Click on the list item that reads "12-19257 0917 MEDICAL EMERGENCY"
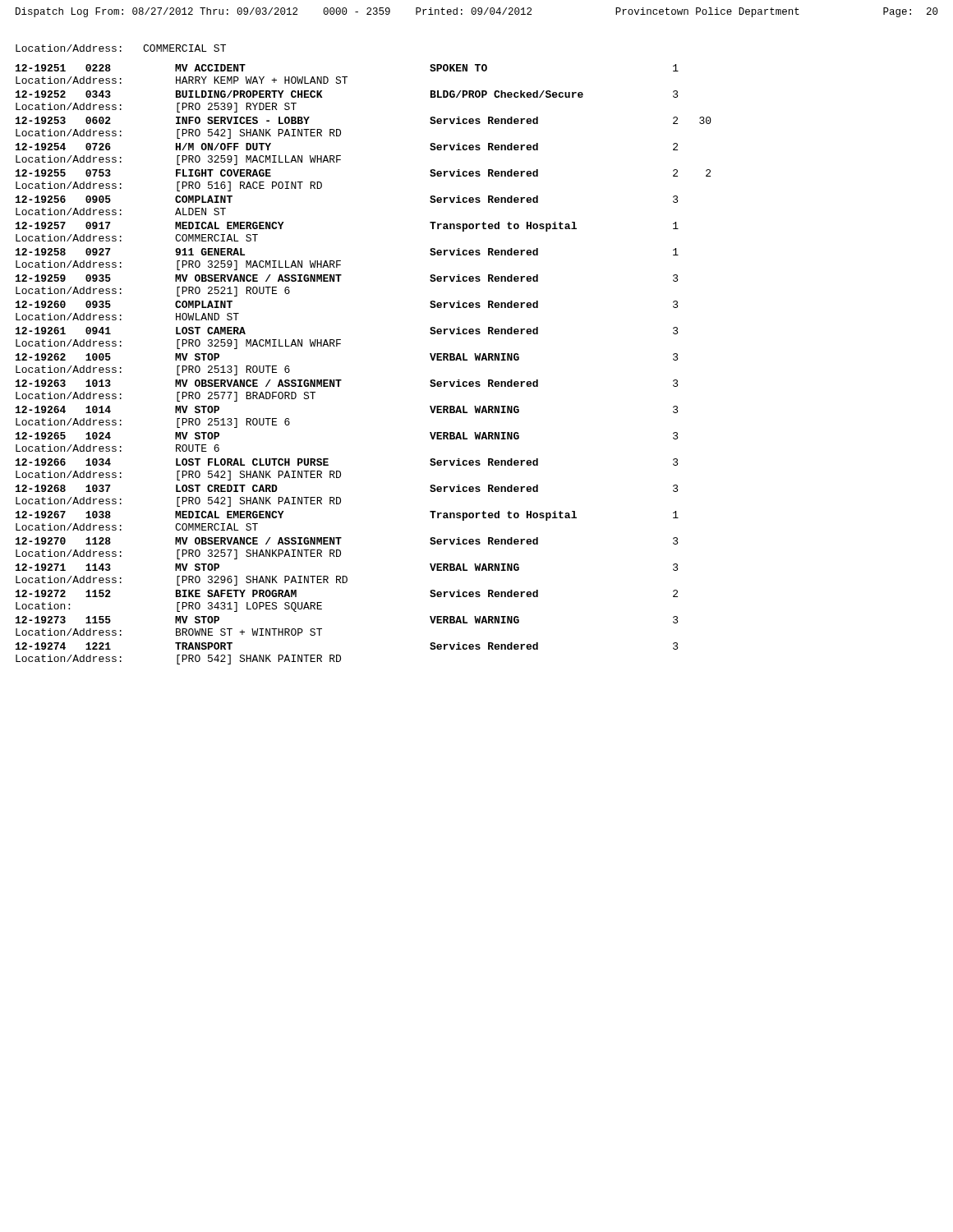Viewport: 953px width, 1232px height. pos(476,232)
